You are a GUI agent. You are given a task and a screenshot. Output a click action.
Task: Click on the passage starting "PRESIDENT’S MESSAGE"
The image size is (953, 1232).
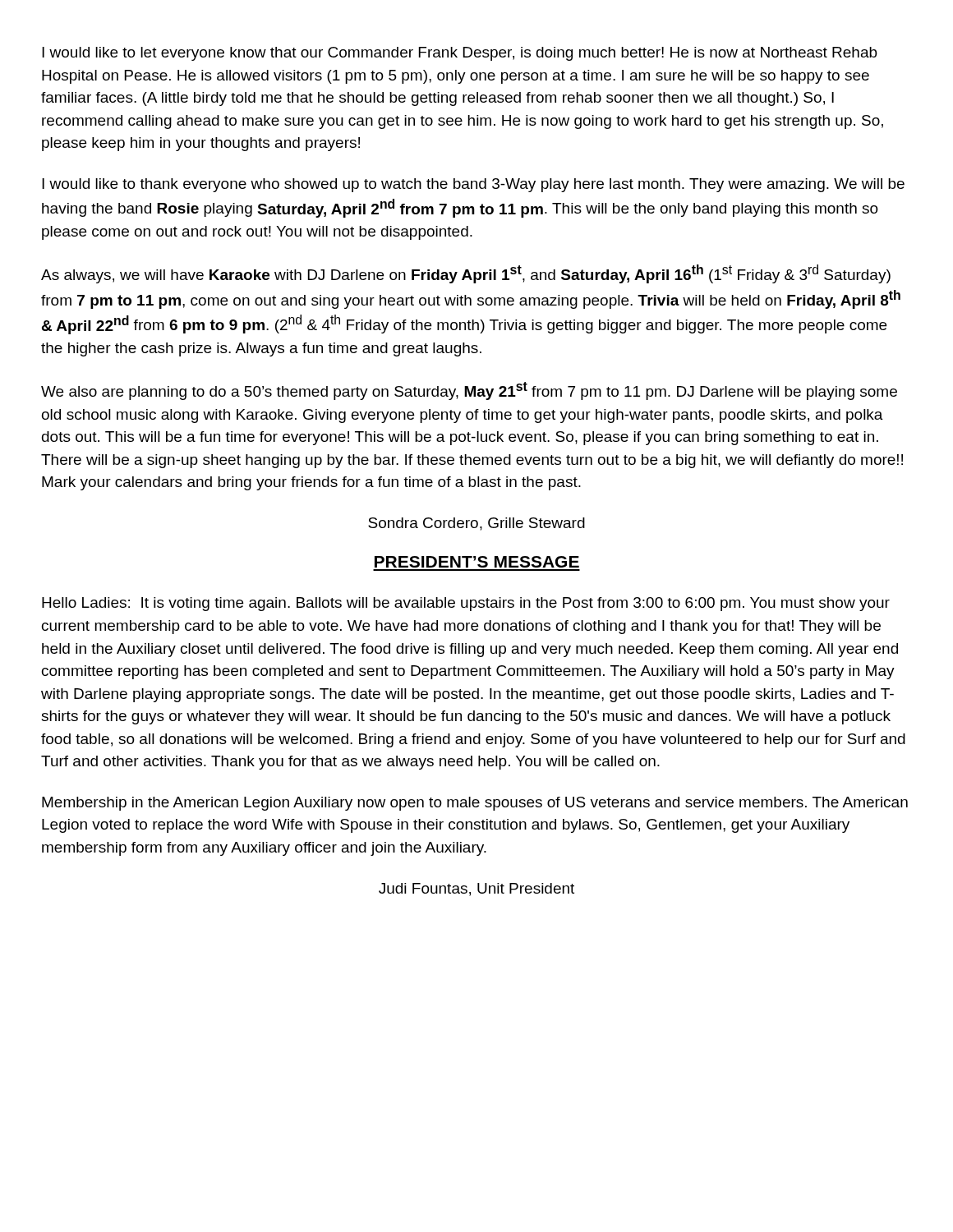(x=476, y=562)
